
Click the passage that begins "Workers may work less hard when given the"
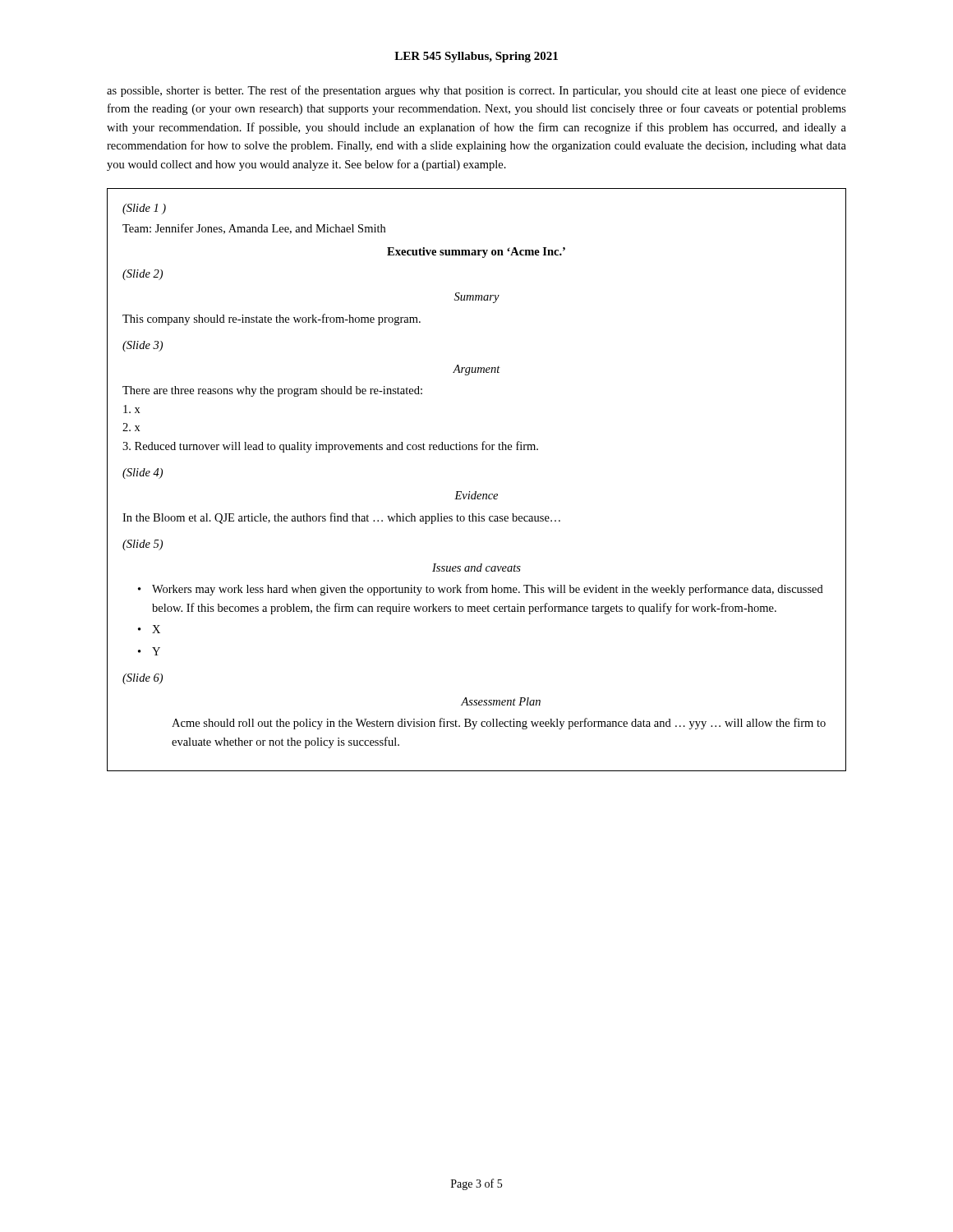point(488,598)
